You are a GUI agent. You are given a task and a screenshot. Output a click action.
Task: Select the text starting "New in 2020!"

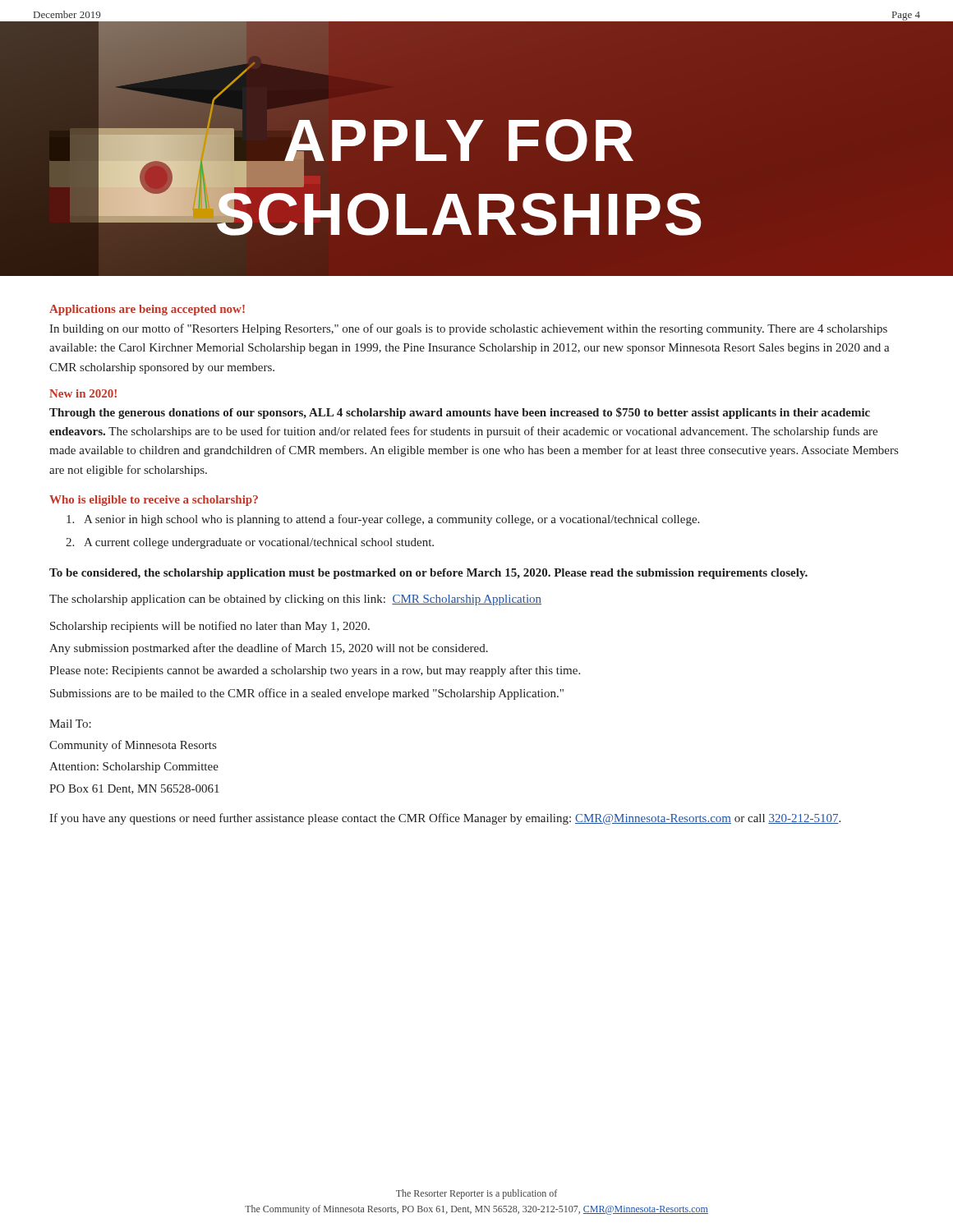84,393
